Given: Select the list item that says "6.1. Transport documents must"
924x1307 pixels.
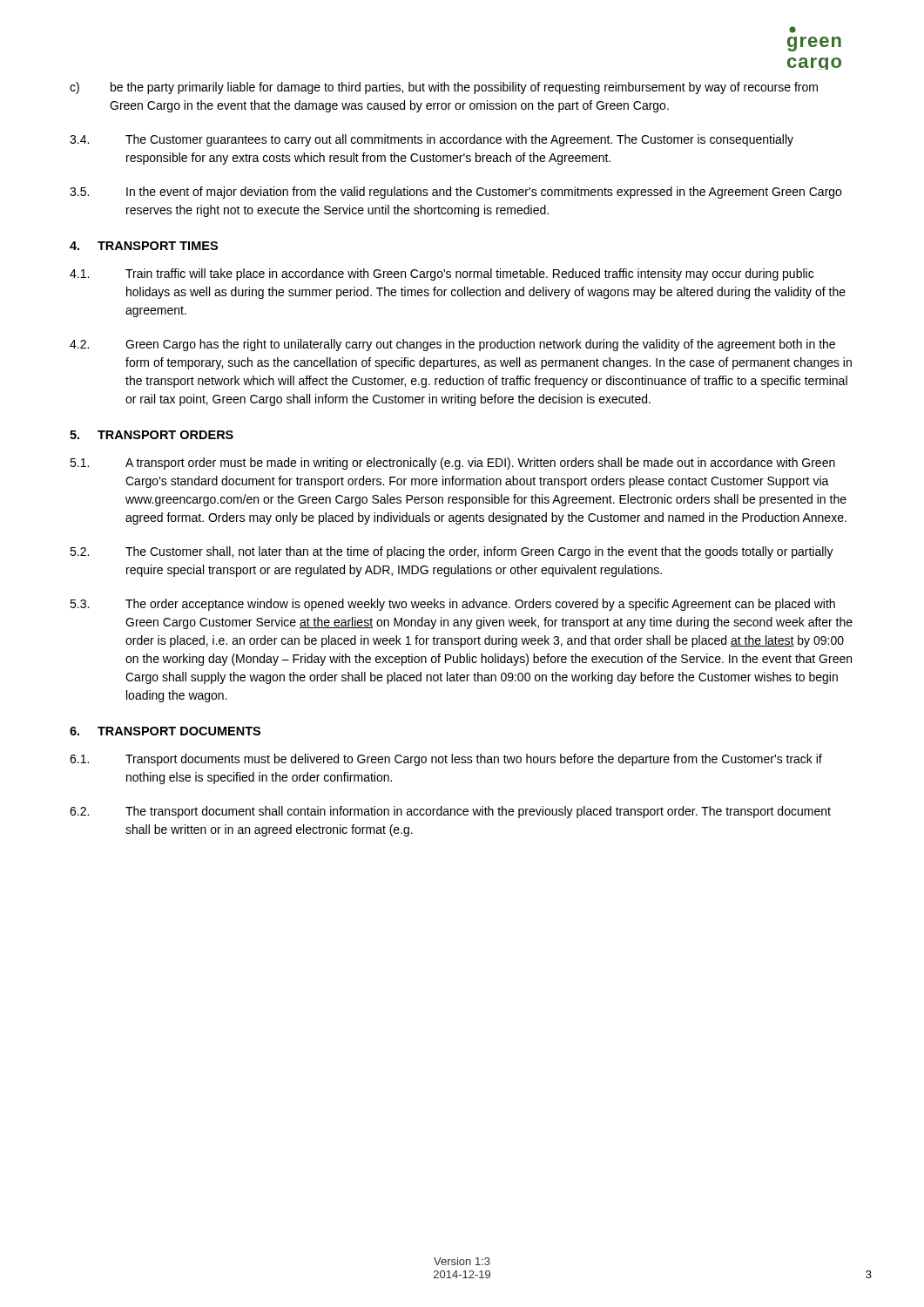Looking at the screenshot, I should (x=462, y=769).
